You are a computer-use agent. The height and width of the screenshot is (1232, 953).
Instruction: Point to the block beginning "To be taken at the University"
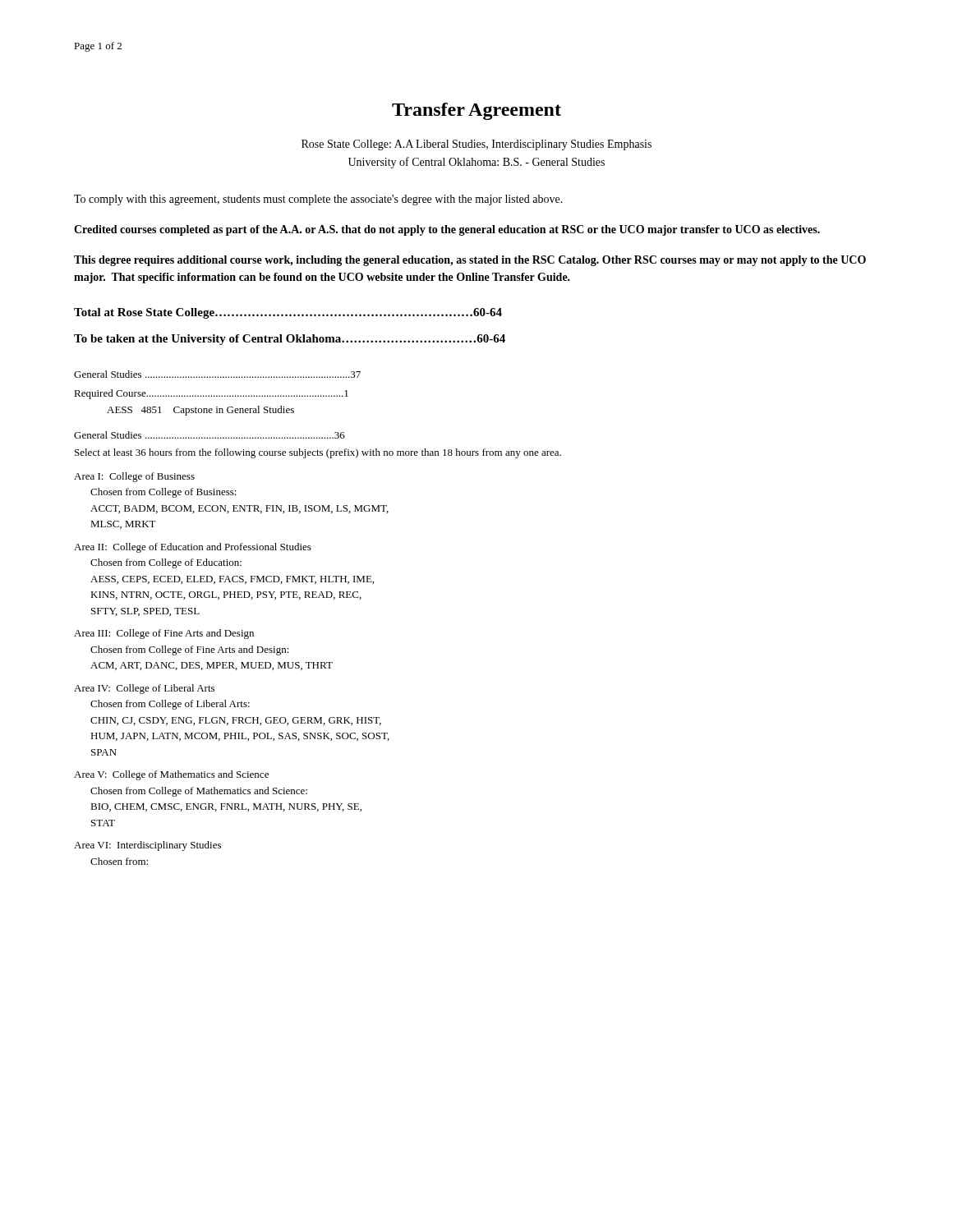(x=290, y=338)
